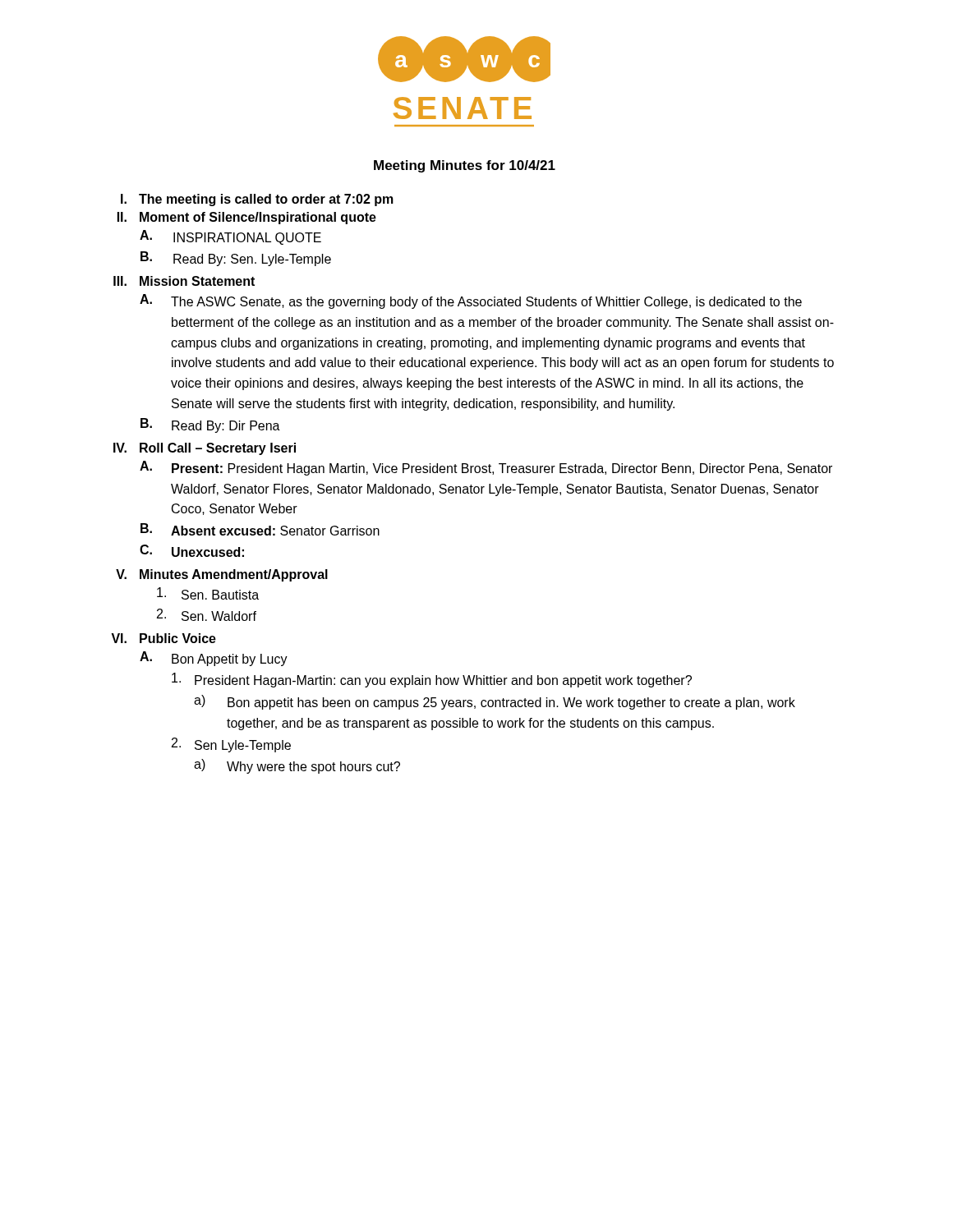953x1232 pixels.
Task: Locate the text starting "I. The meeting"
Action: [x=257, y=200]
